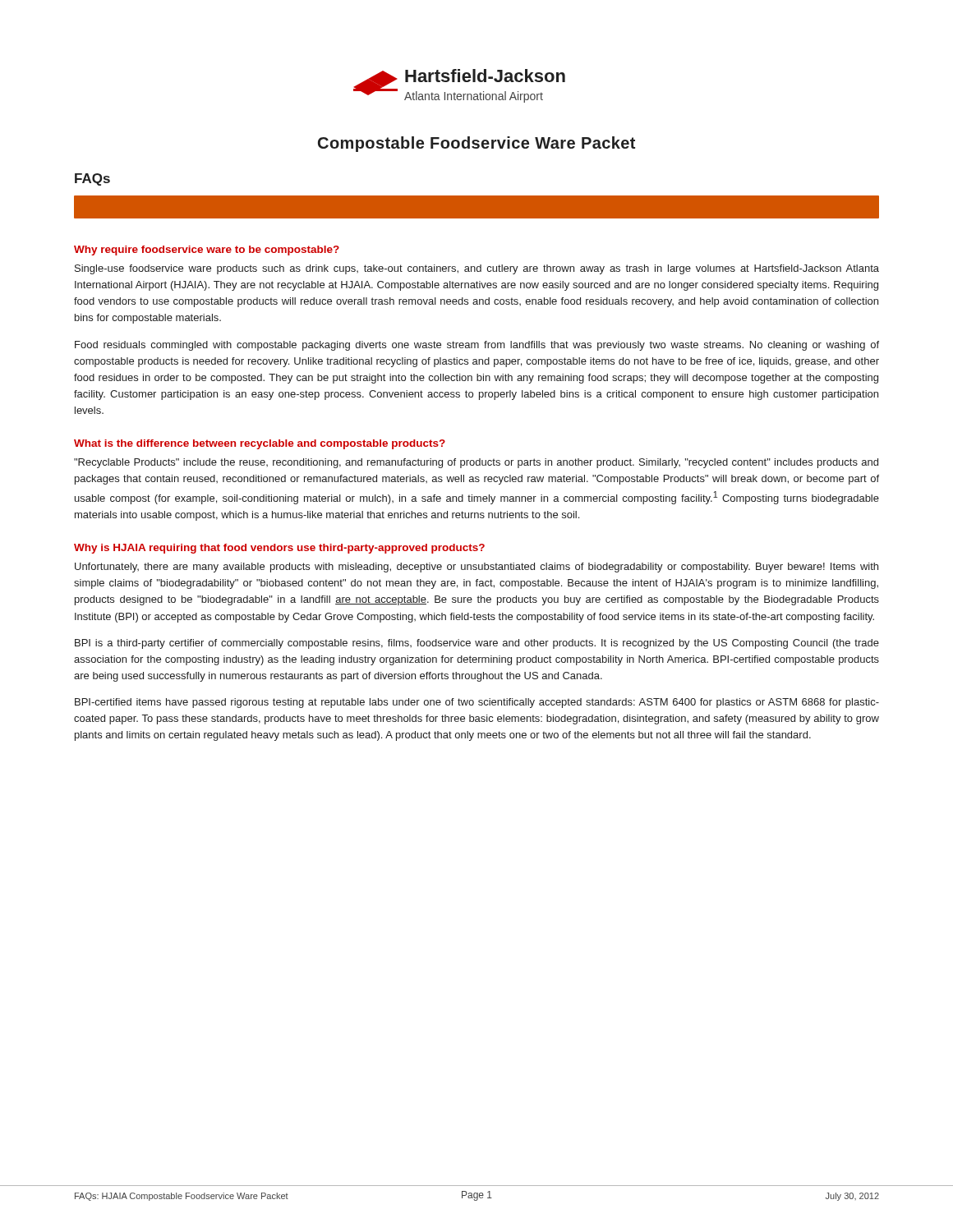Locate the section header that opens with "Why is HJAIA requiring that food vendors use"
953x1232 pixels.
(280, 548)
